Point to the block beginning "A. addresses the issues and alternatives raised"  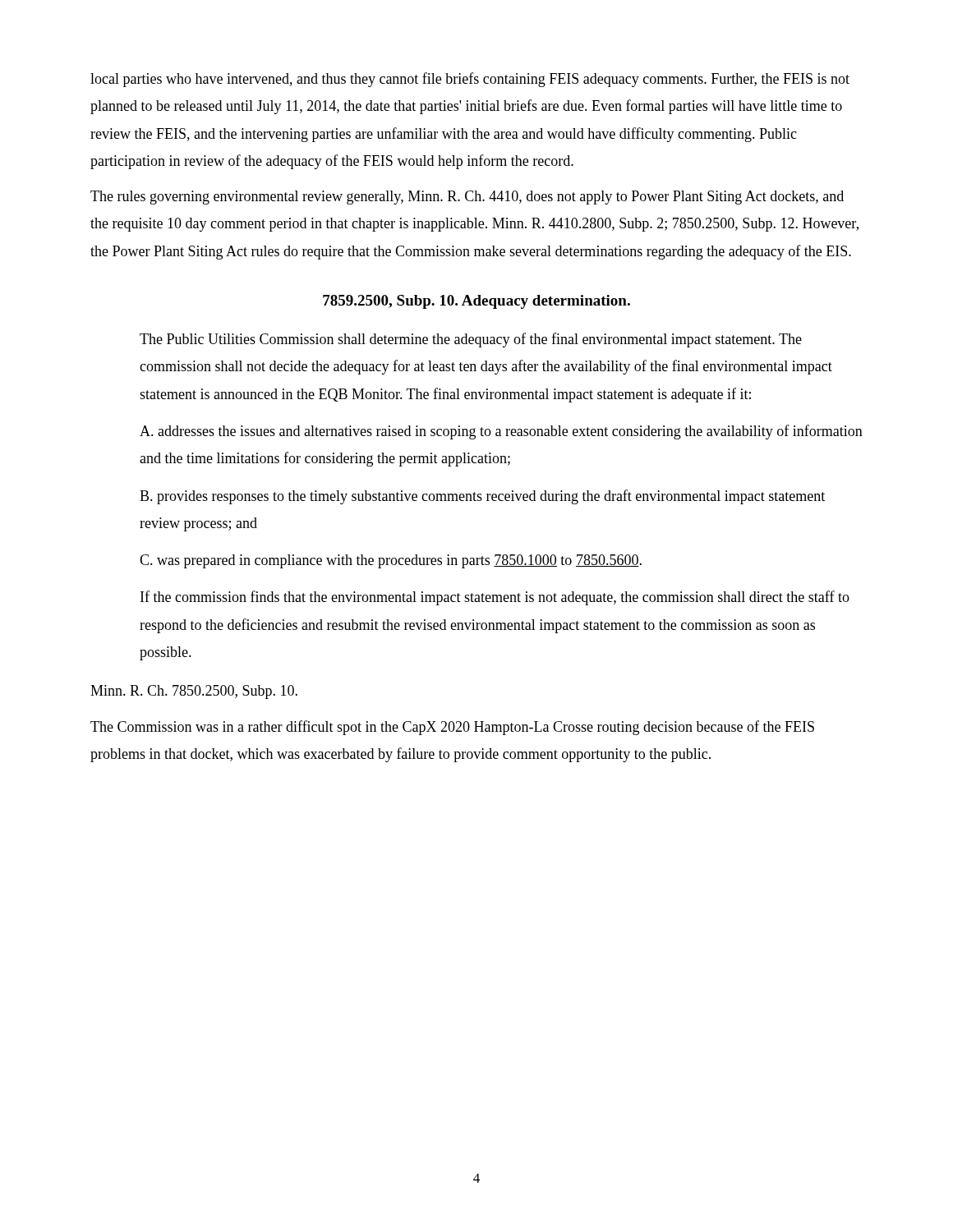pos(501,445)
